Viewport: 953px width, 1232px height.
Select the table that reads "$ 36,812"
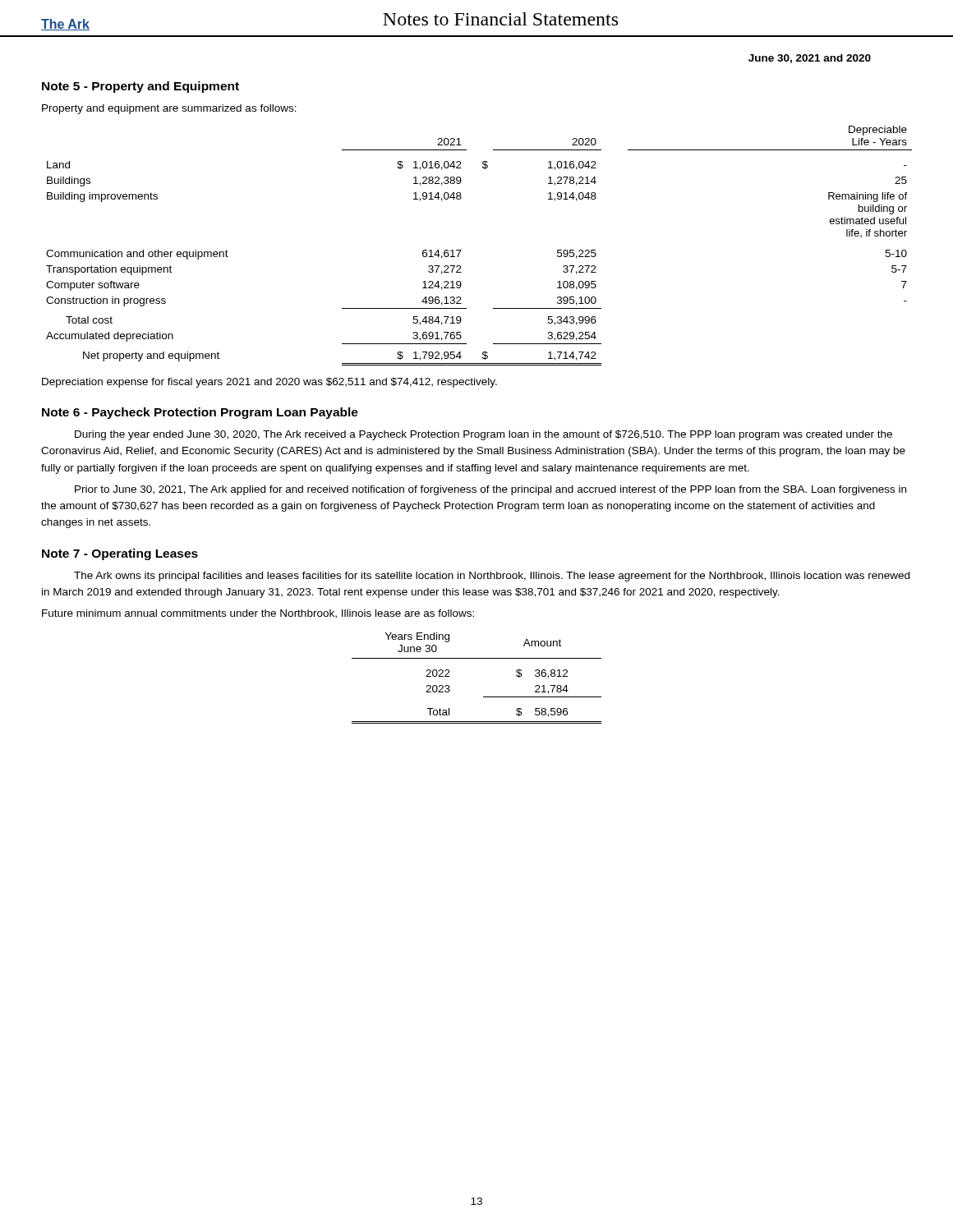(476, 676)
